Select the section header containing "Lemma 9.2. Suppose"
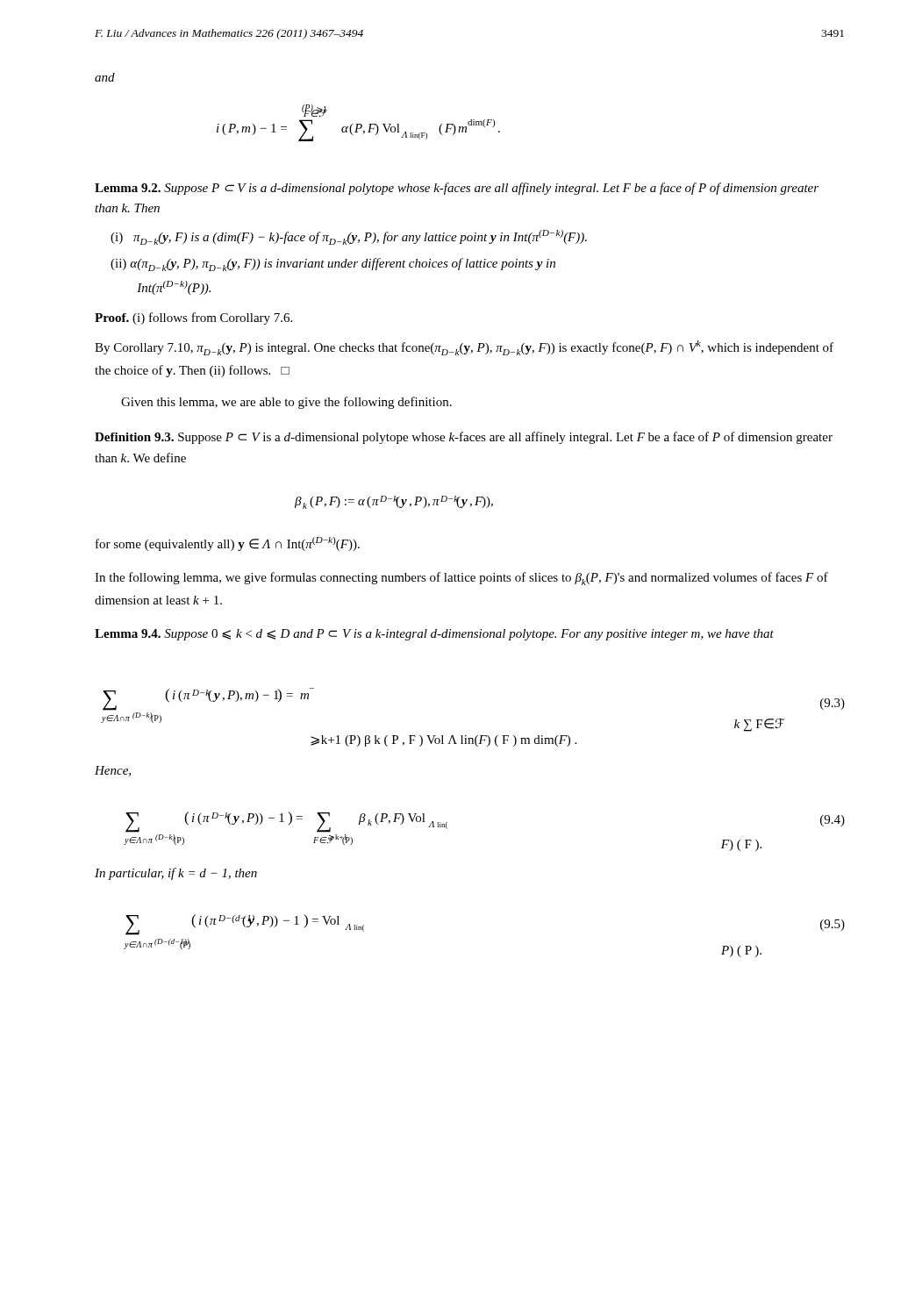The image size is (915, 1316). point(457,198)
